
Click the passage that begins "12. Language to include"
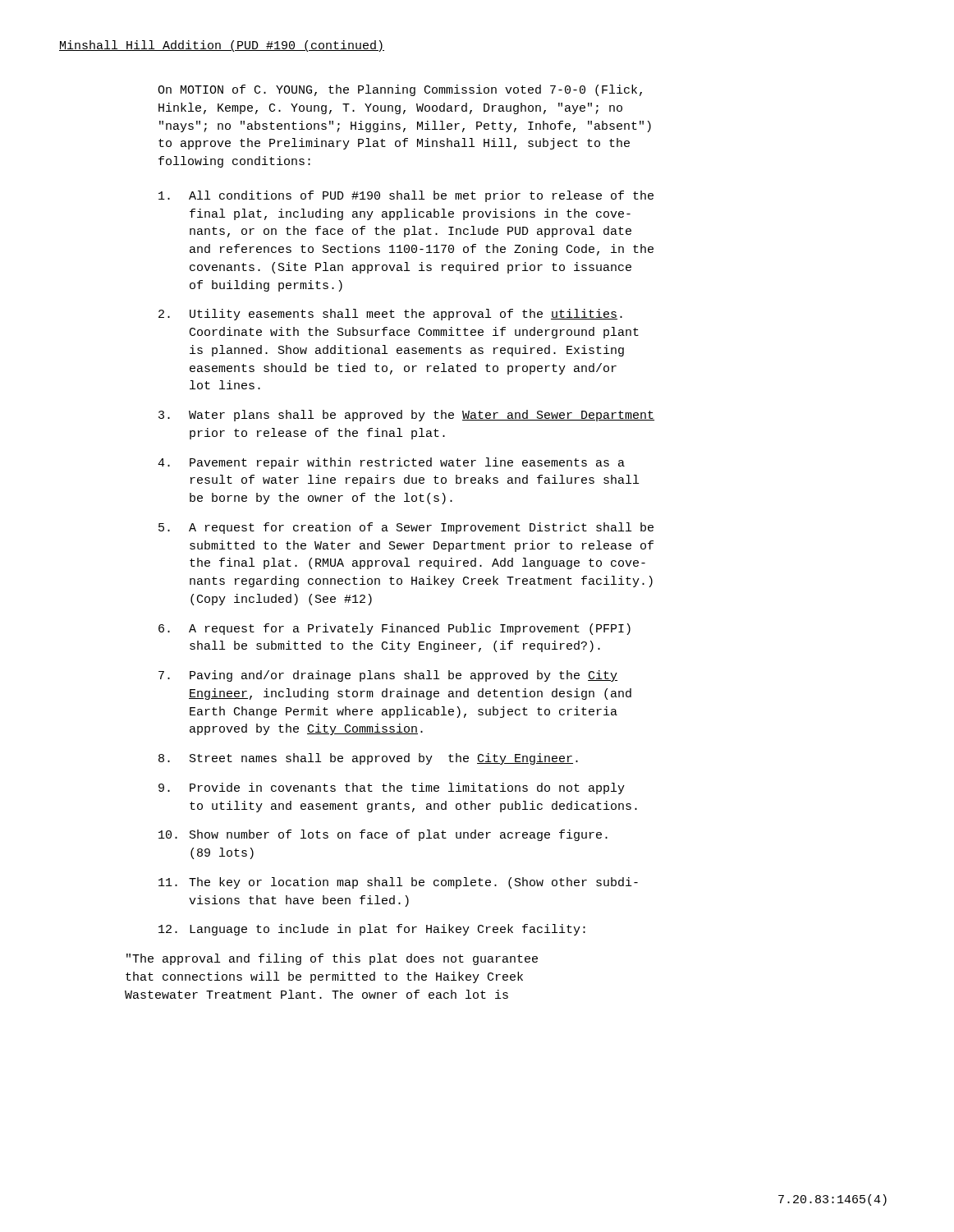coord(519,931)
